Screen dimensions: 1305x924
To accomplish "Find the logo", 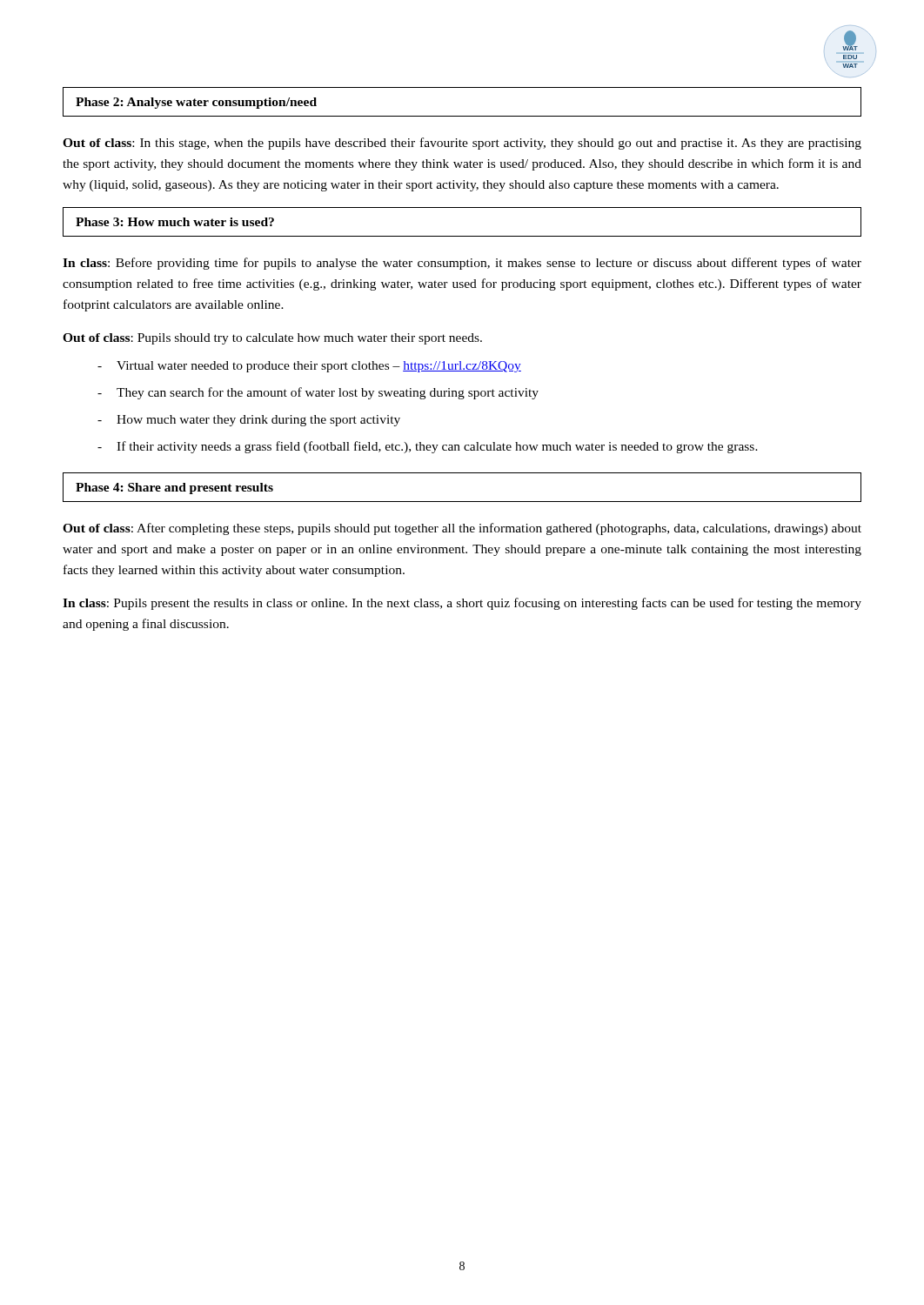I will (x=850, y=51).
